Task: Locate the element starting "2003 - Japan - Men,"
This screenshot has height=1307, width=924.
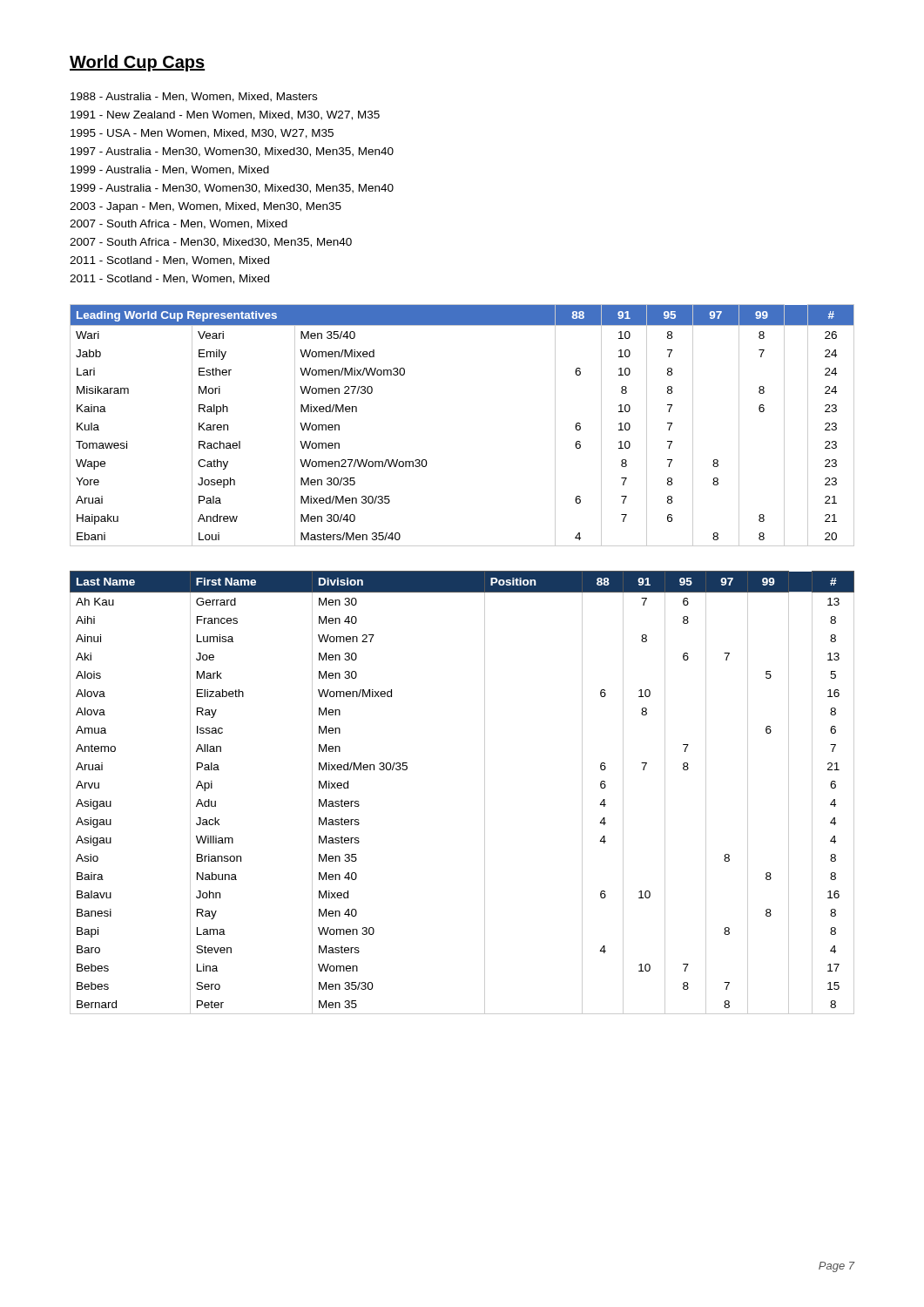Action: pyautogui.click(x=205, y=206)
